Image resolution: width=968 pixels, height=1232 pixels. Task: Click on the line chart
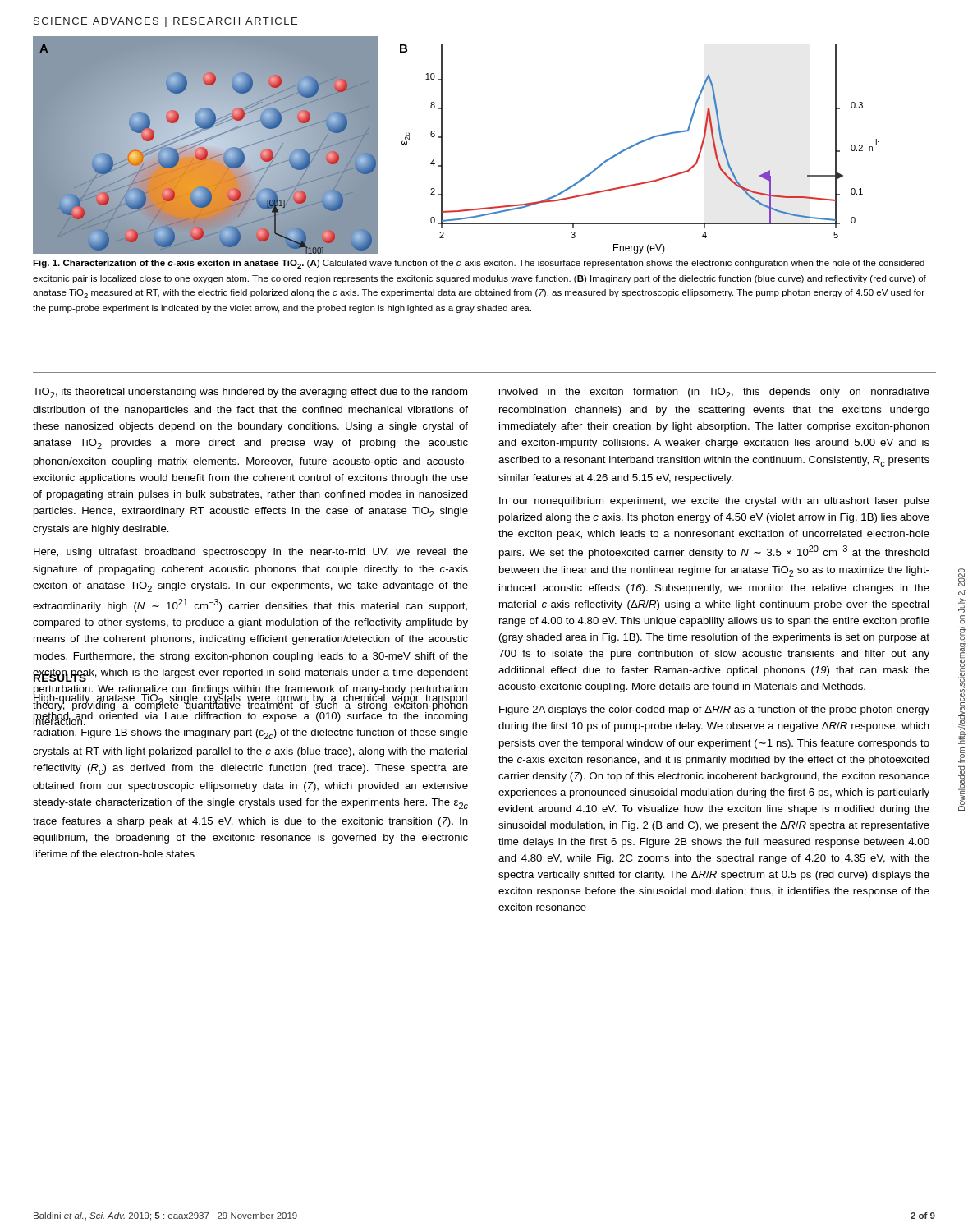664,146
